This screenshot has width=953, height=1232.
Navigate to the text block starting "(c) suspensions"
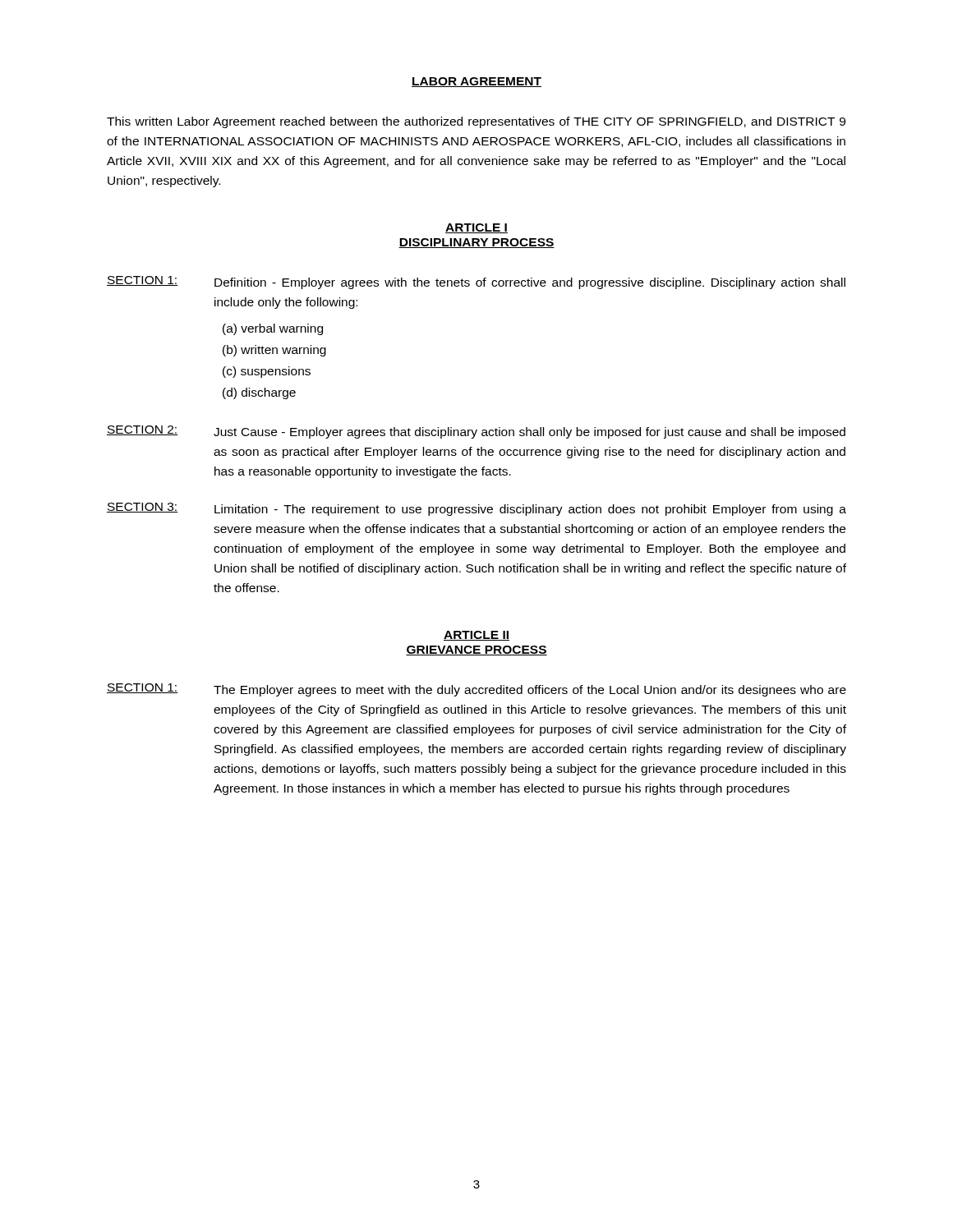pyautogui.click(x=266, y=371)
